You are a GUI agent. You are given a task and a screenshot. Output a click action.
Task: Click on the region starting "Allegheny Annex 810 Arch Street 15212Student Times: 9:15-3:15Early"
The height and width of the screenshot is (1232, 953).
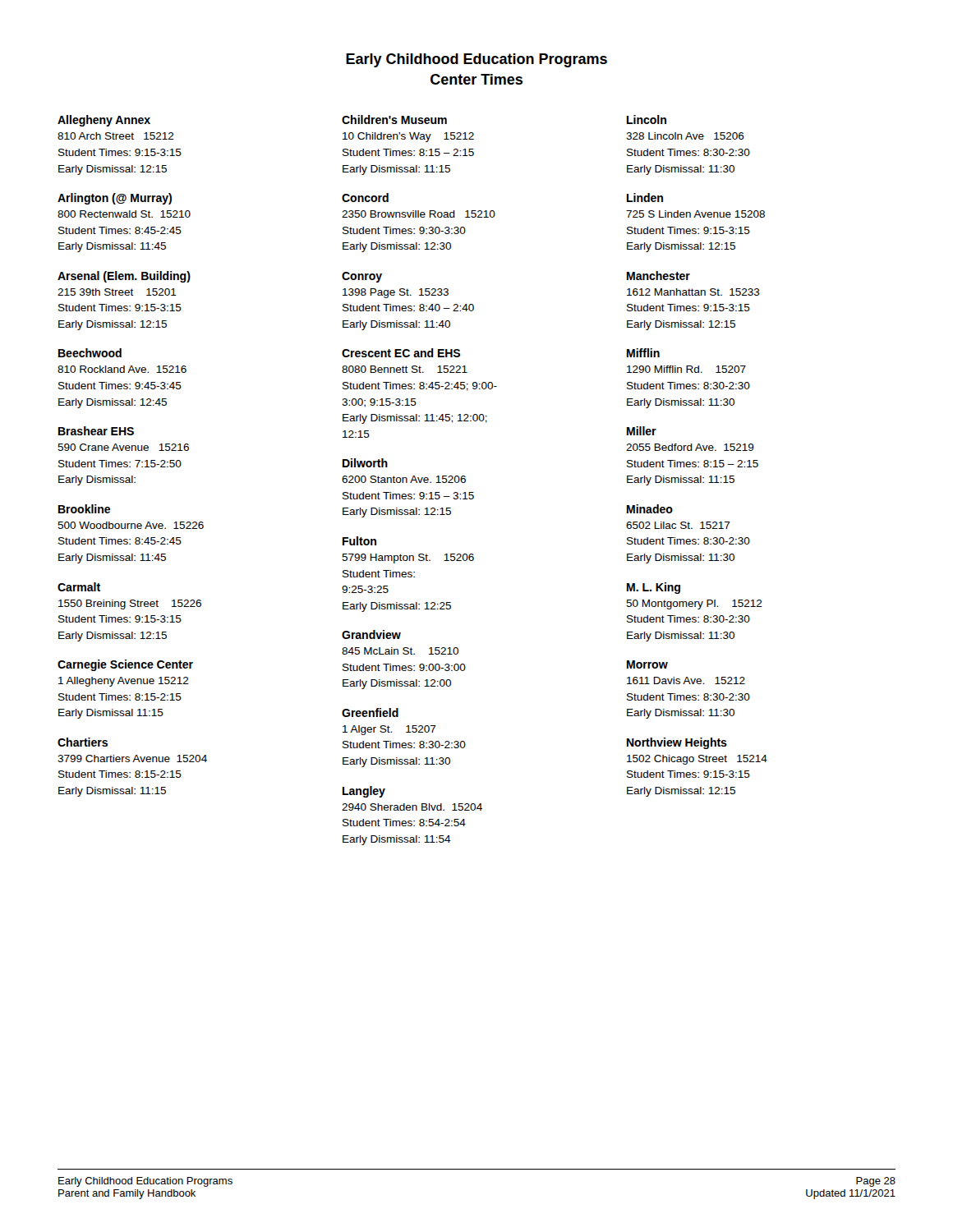click(104, 121)
